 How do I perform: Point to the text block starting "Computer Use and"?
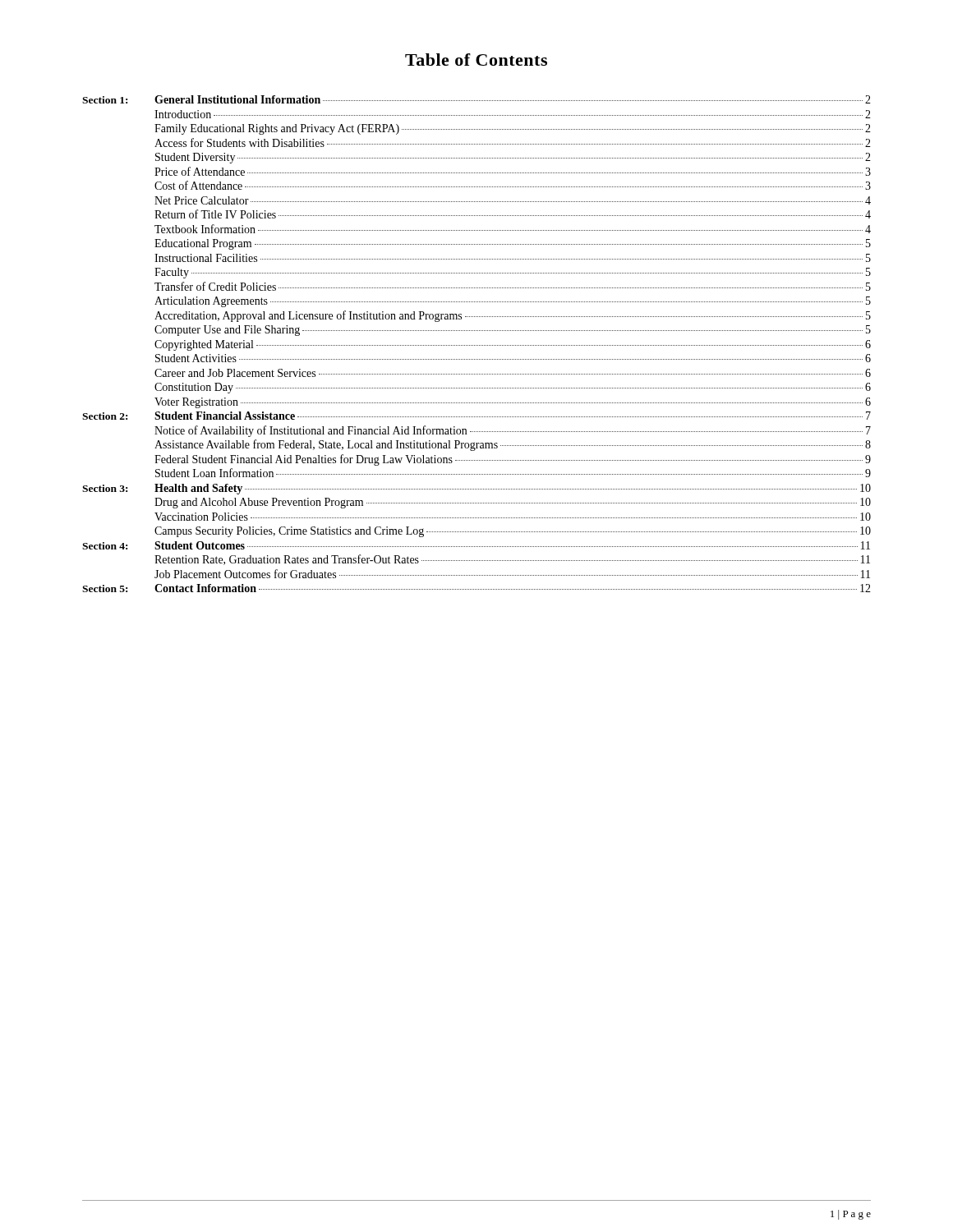476,330
